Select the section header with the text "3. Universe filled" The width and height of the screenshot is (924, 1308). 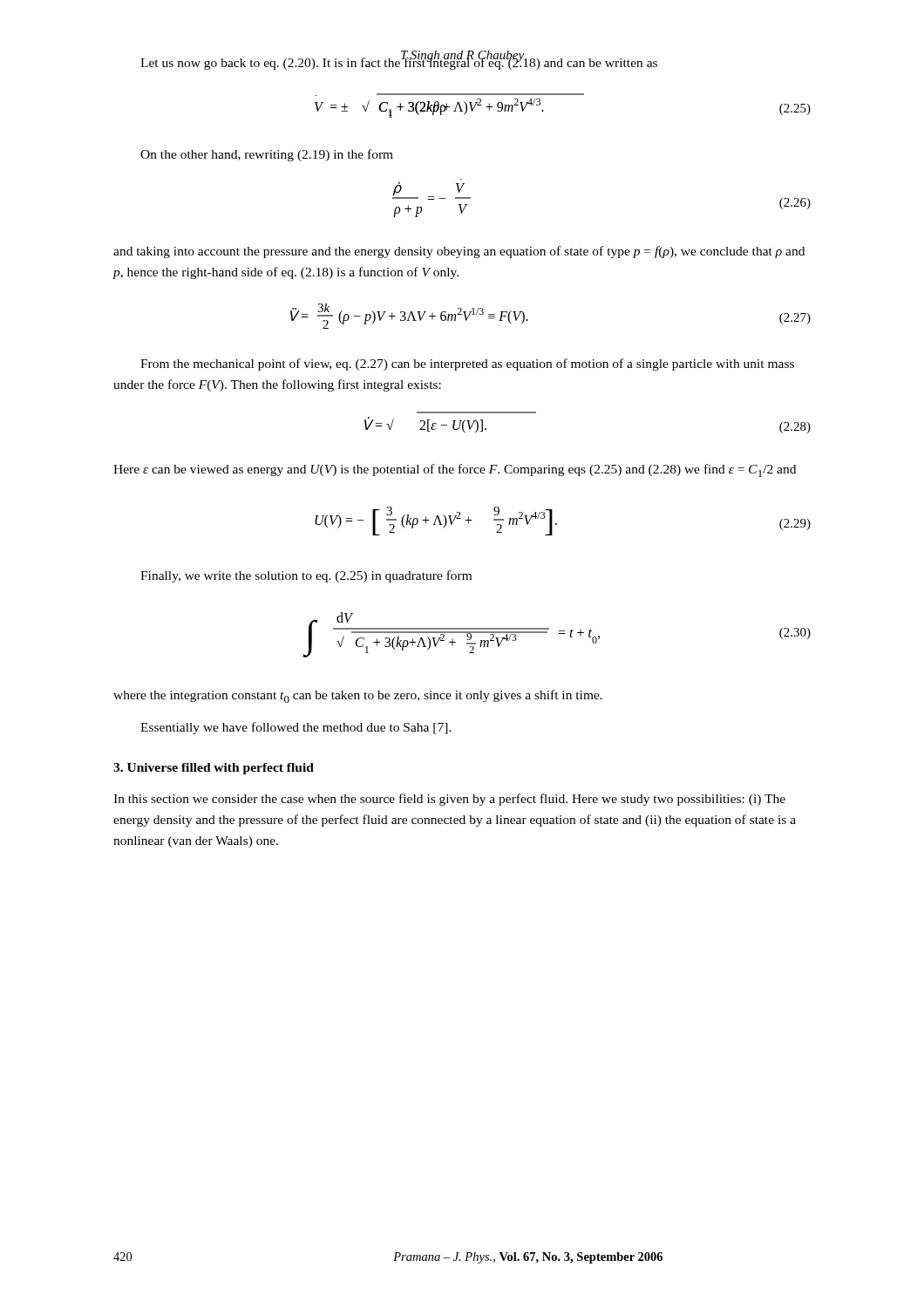(x=213, y=767)
